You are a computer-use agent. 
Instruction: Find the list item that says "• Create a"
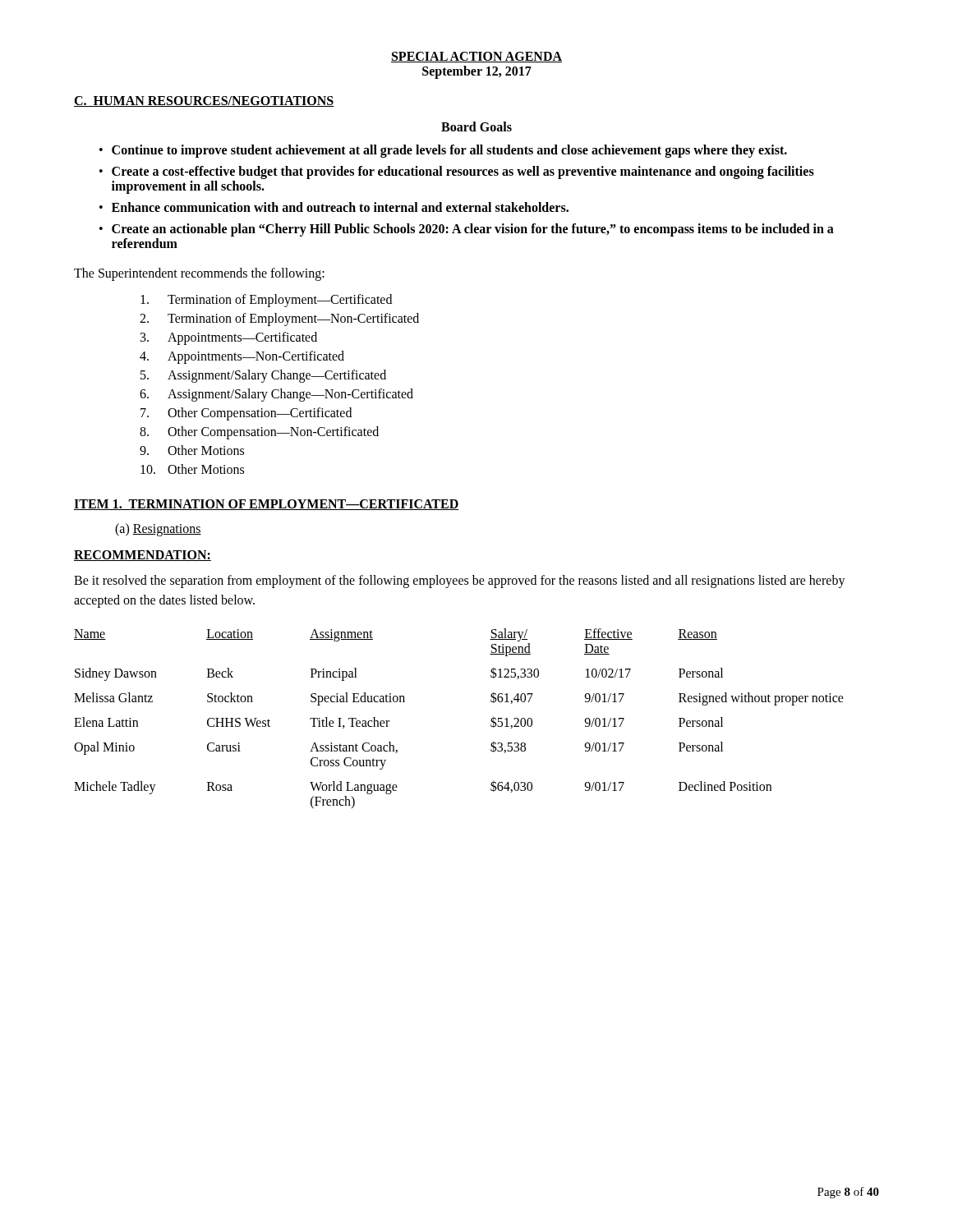489,179
